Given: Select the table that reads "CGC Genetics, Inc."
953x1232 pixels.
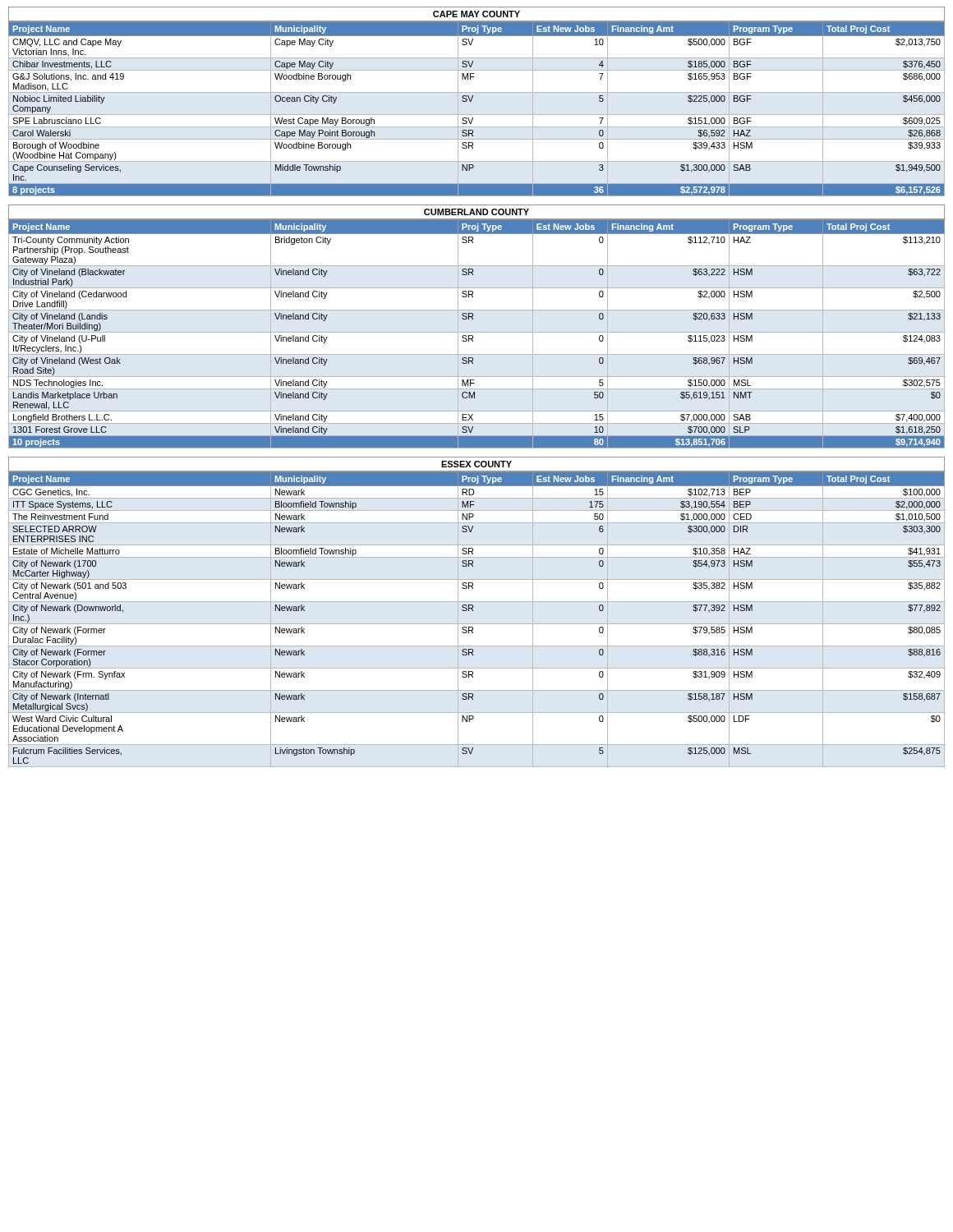Looking at the screenshot, I should 476,612.
